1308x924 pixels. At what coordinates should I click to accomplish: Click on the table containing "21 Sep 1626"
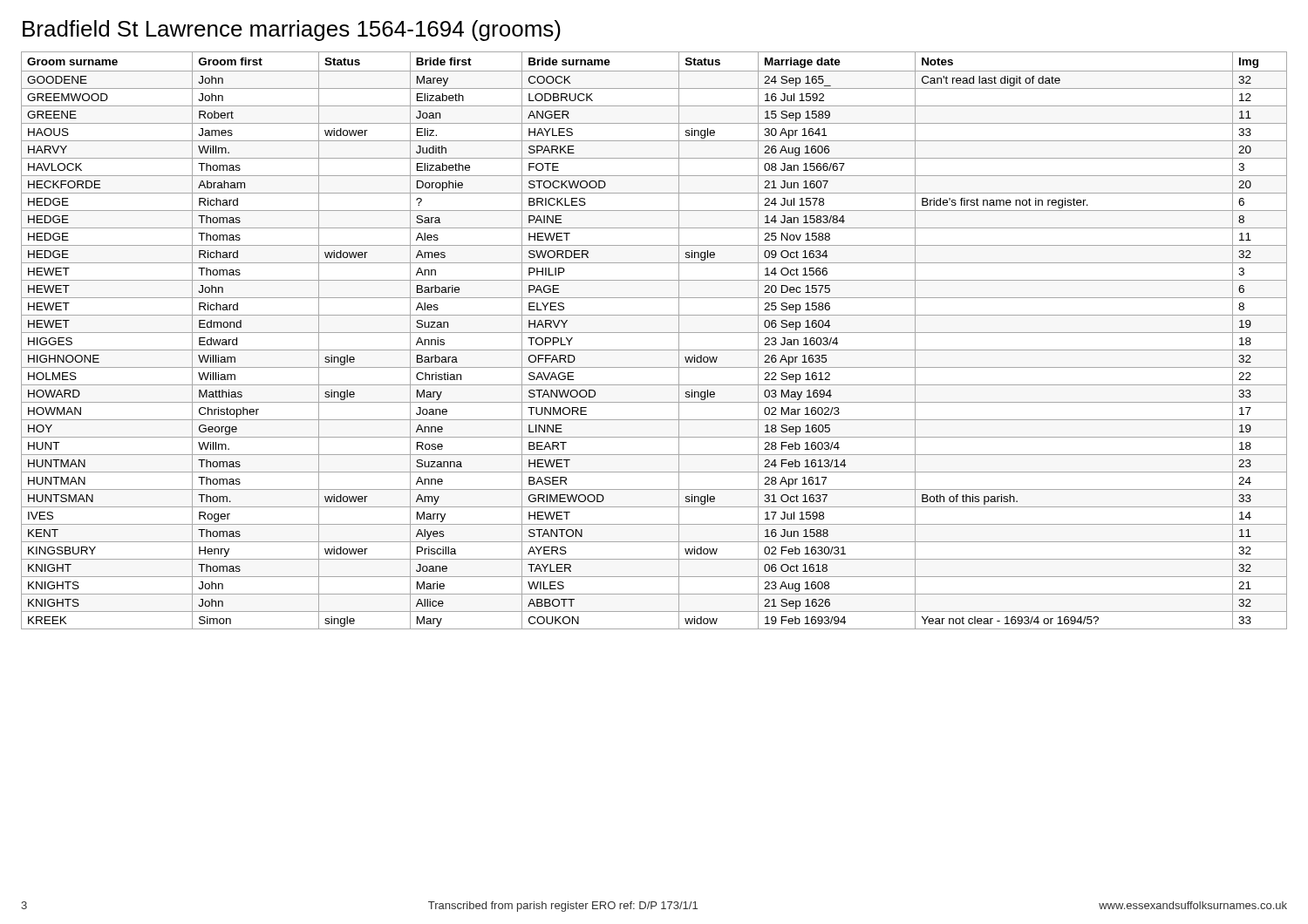click(654, 340)
